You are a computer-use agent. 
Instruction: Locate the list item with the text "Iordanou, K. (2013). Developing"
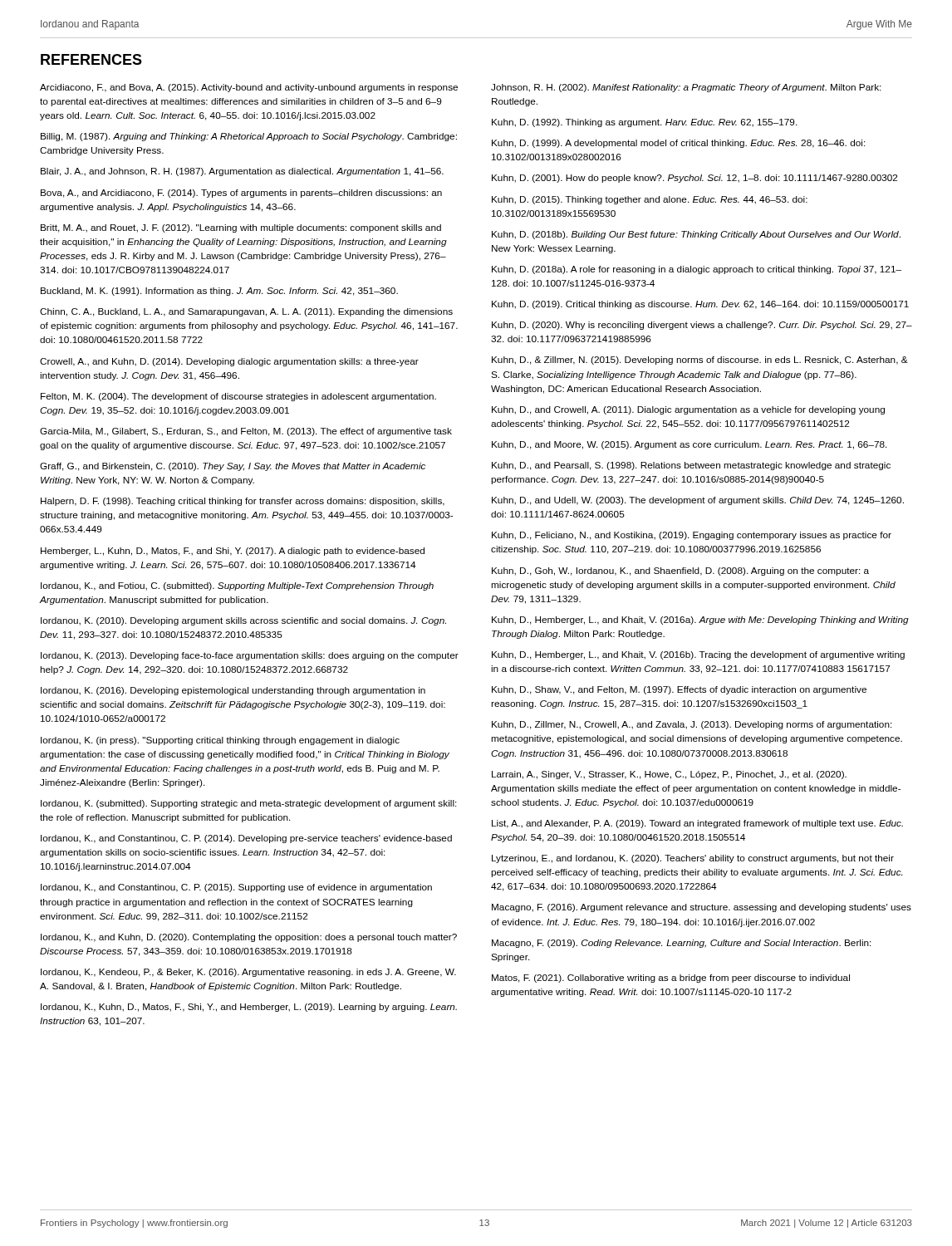point(249,663)
